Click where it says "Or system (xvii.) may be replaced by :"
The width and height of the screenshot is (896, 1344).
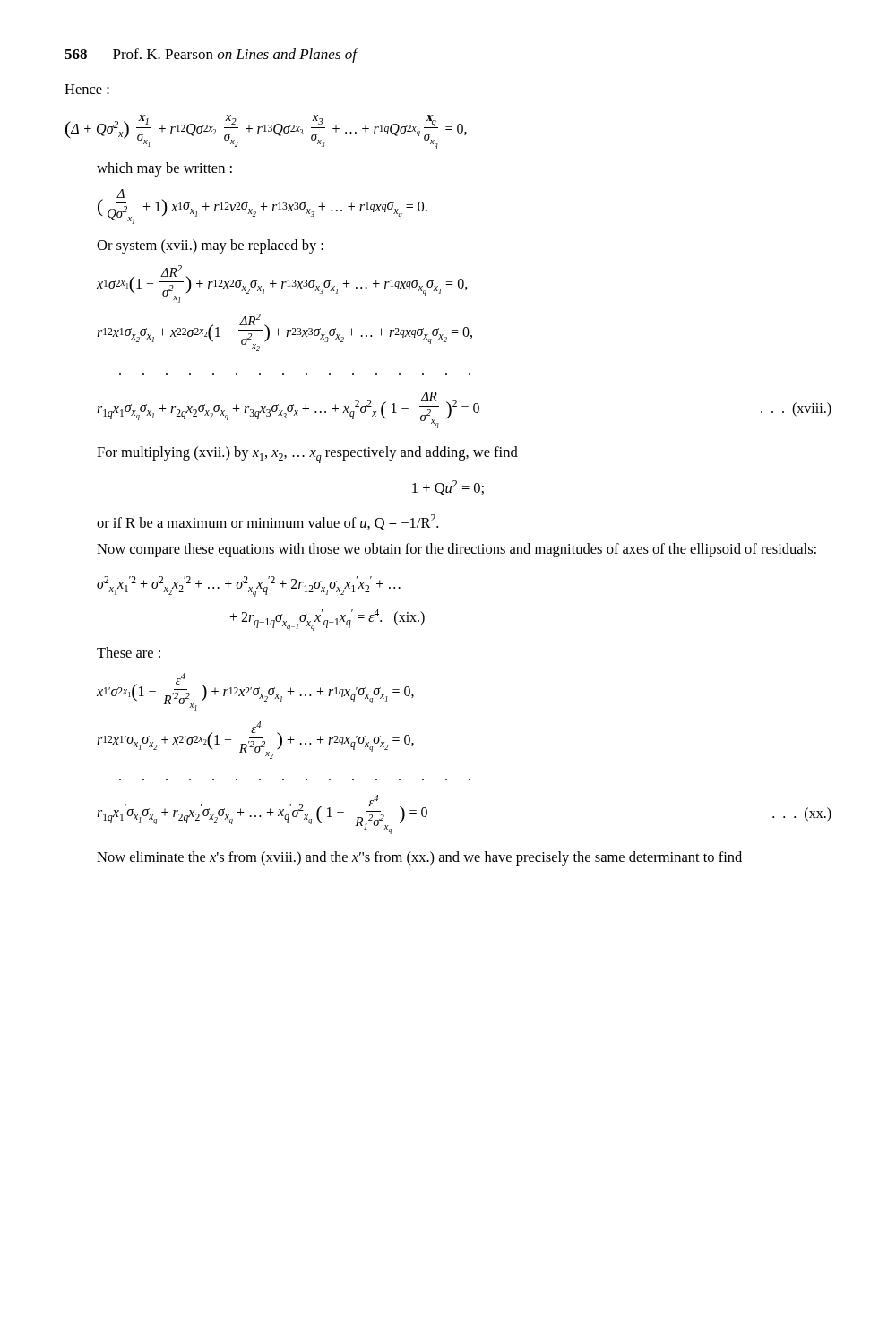tap(210, 245)
